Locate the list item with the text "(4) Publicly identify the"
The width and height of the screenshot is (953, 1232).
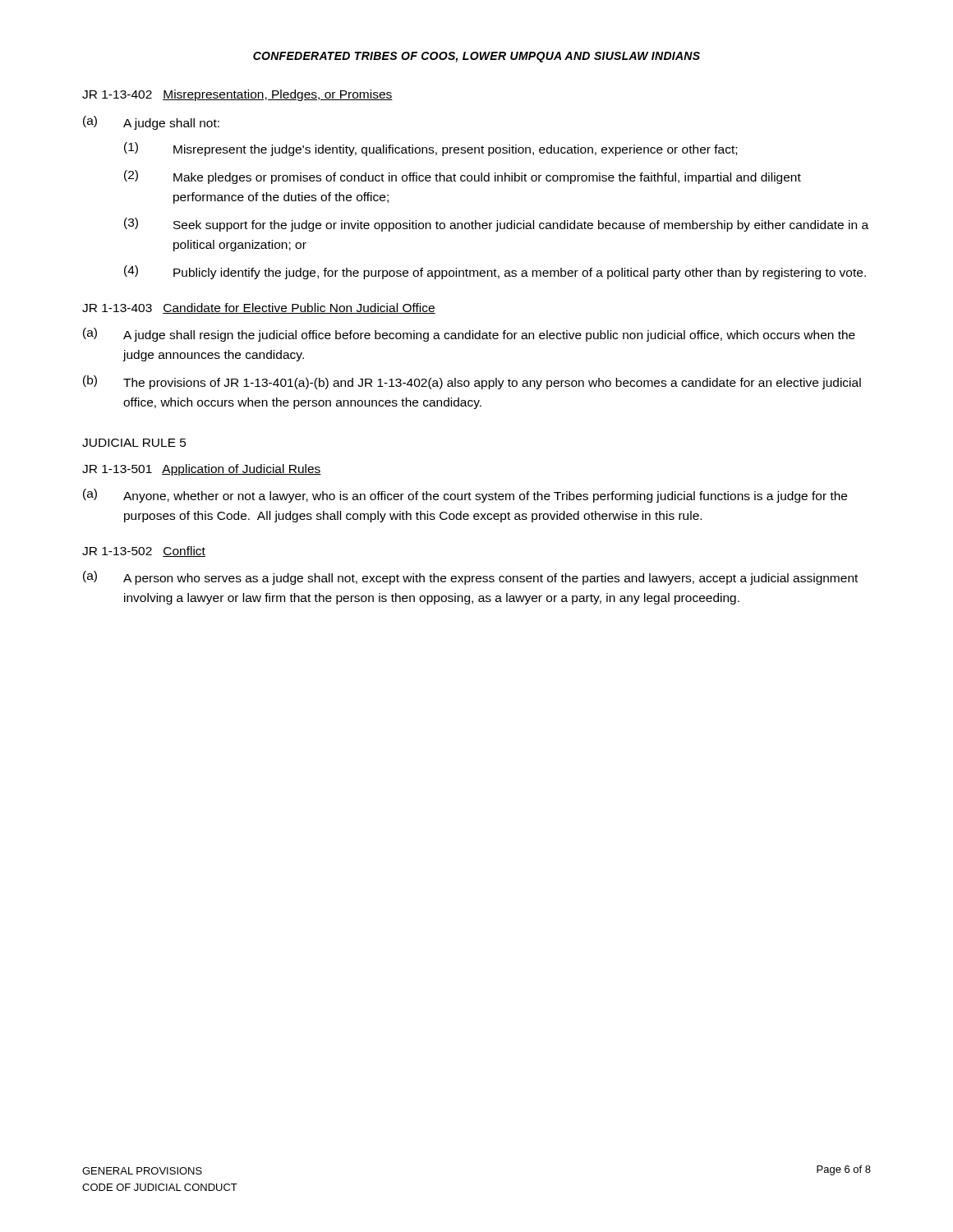495,273
